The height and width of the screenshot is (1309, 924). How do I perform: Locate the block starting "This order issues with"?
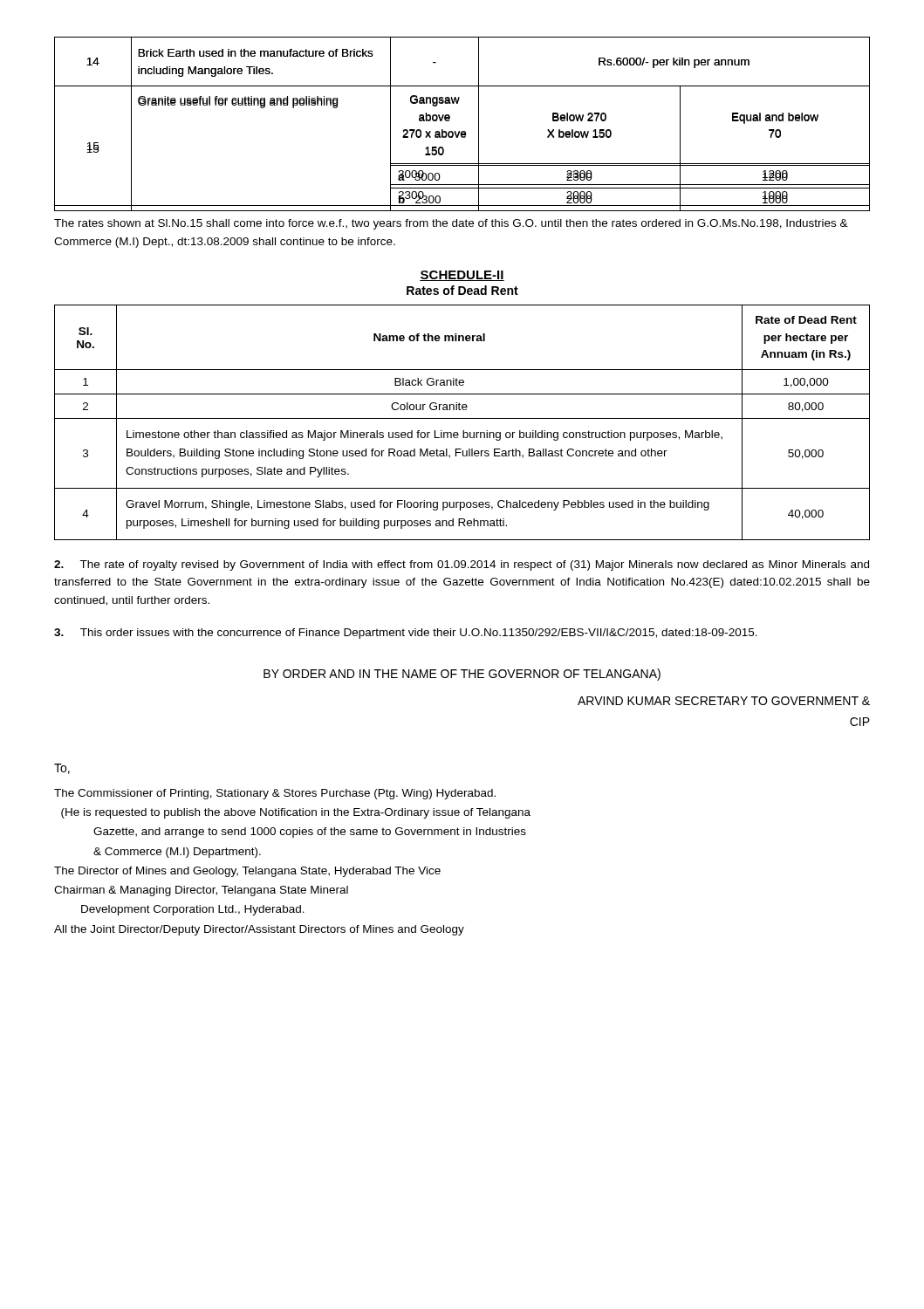[x=406, y=633]
